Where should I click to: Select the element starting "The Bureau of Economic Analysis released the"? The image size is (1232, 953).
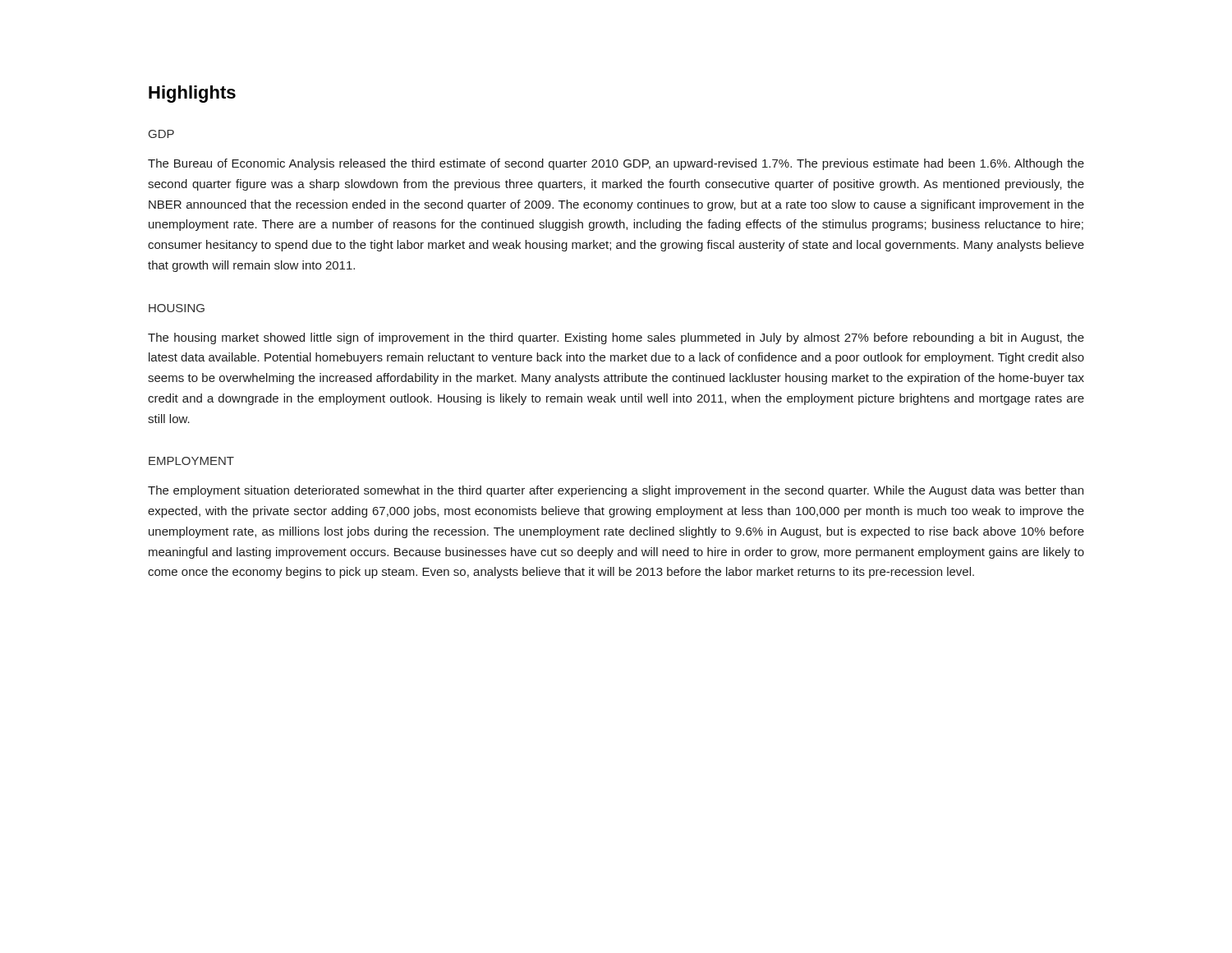click(616, 214)
